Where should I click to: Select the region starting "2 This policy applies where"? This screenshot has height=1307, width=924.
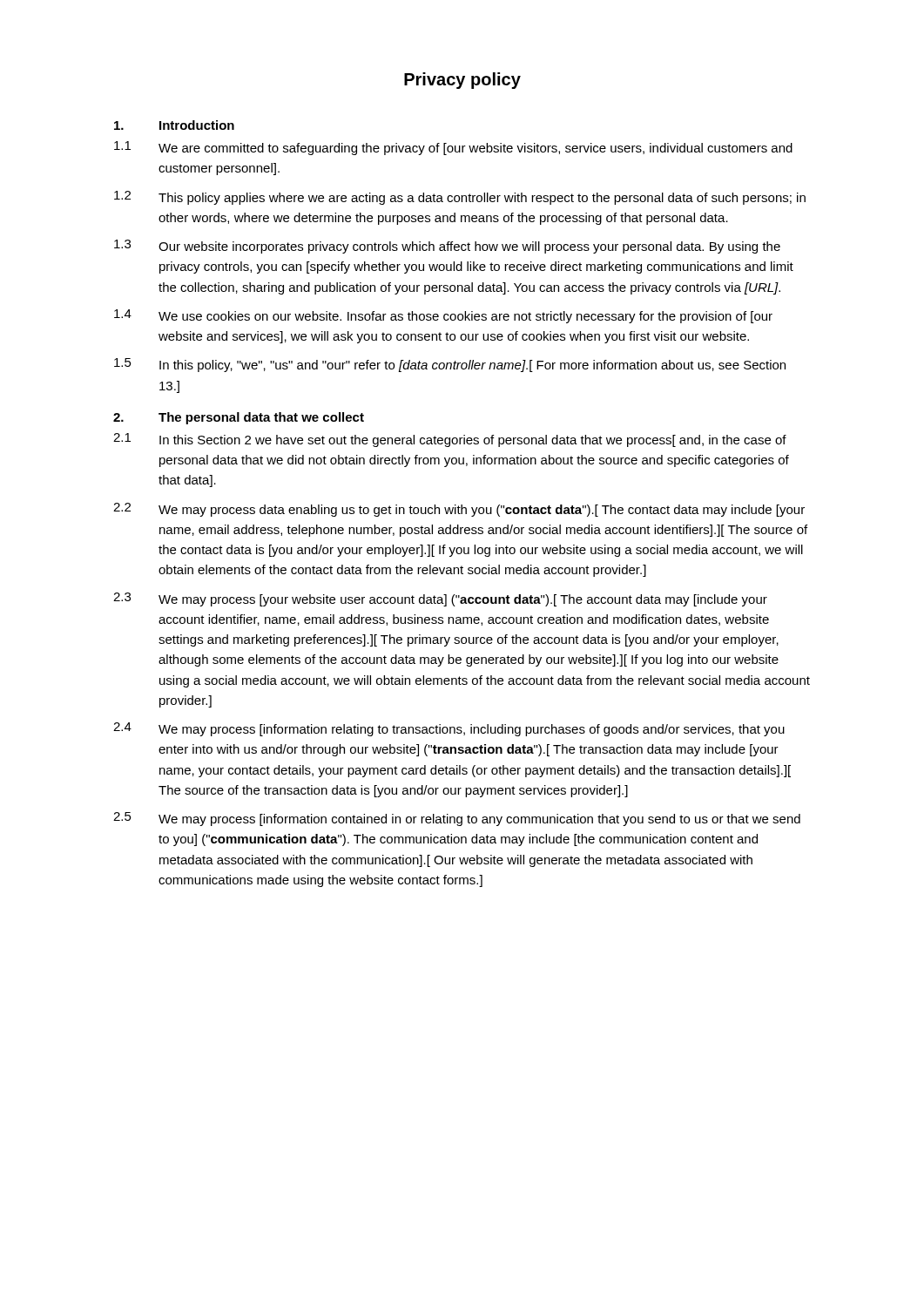coord(462,207)
